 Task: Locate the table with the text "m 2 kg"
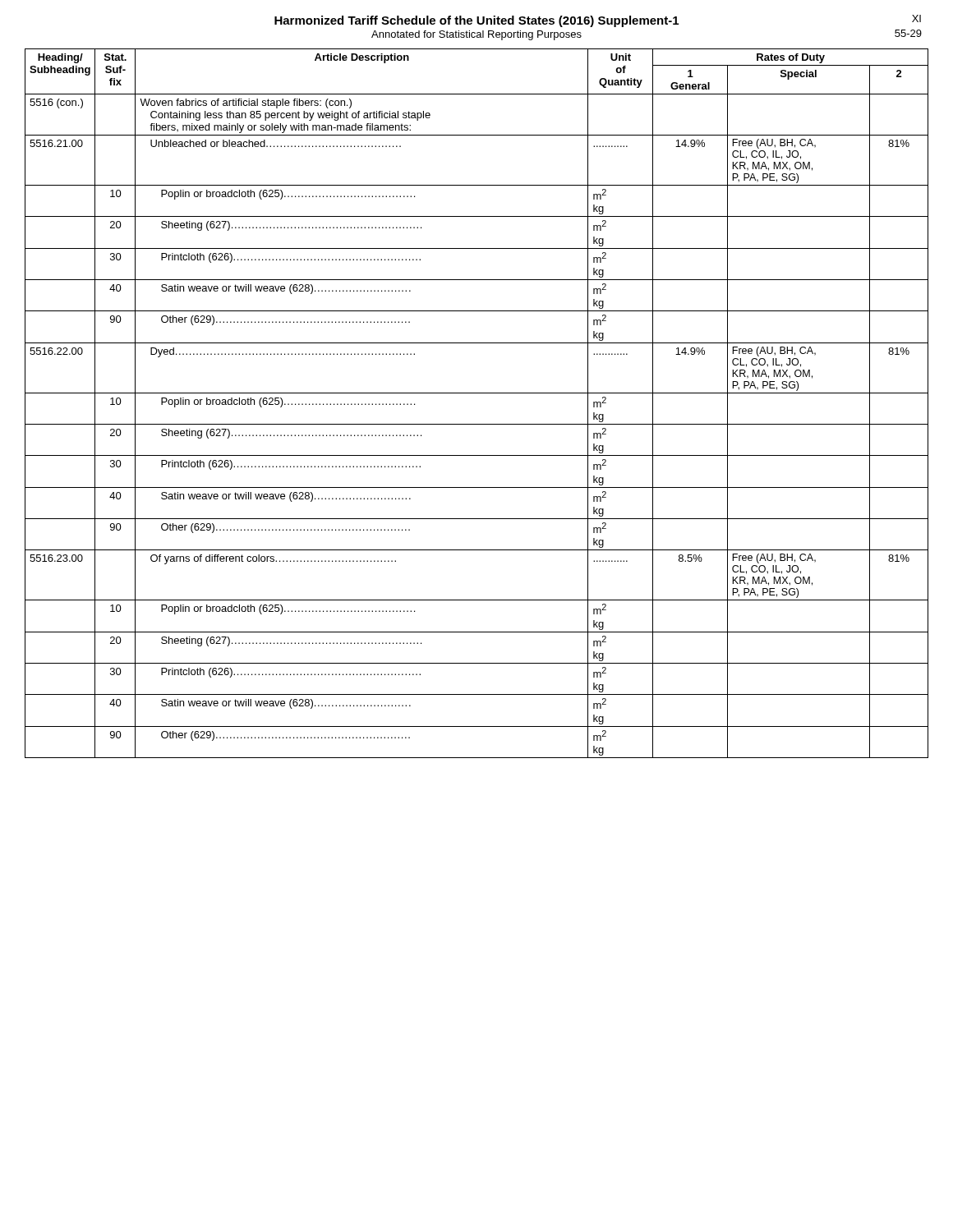tap(476, 403)
